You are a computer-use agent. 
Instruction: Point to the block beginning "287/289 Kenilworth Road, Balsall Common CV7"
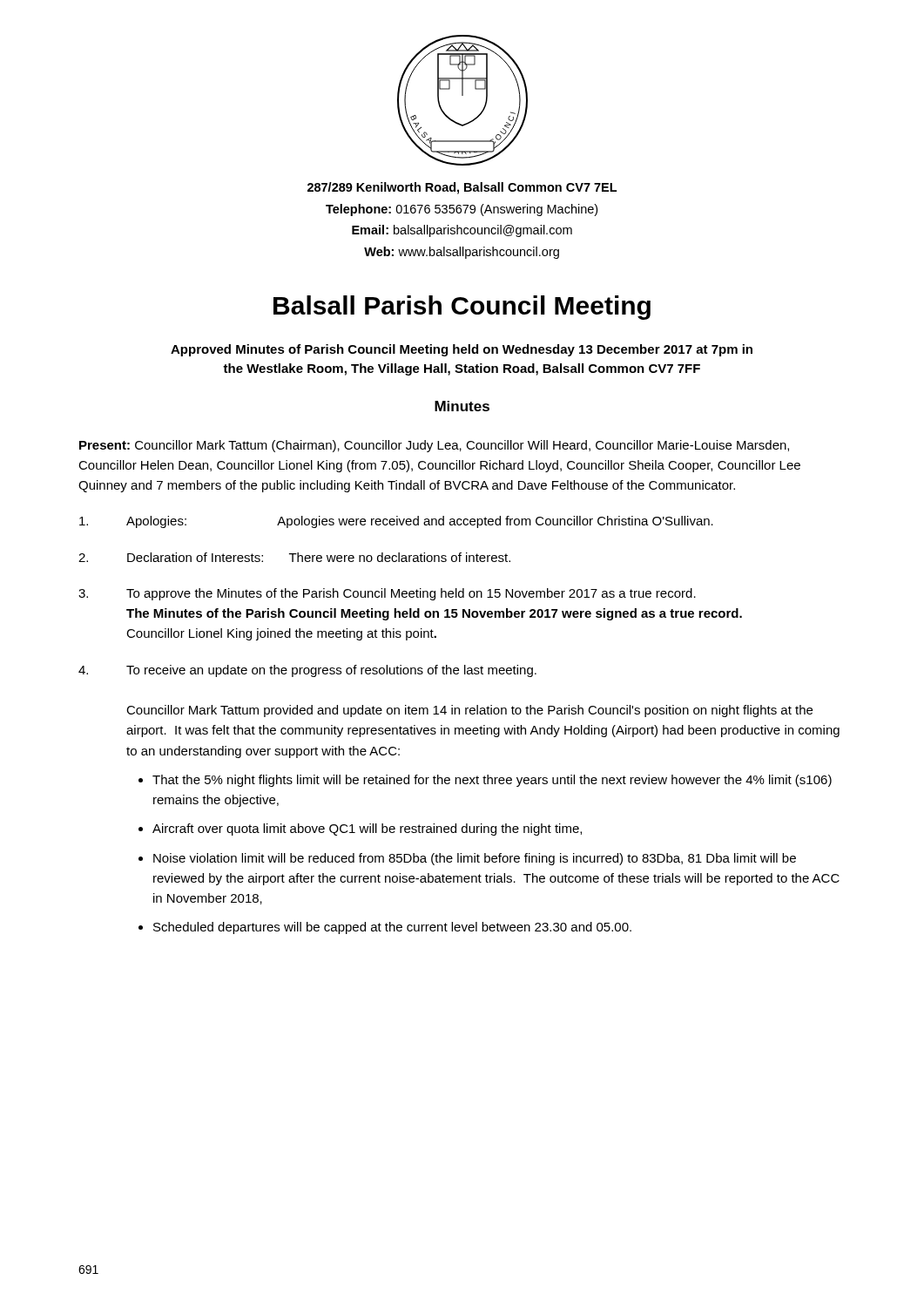[462, 220]
